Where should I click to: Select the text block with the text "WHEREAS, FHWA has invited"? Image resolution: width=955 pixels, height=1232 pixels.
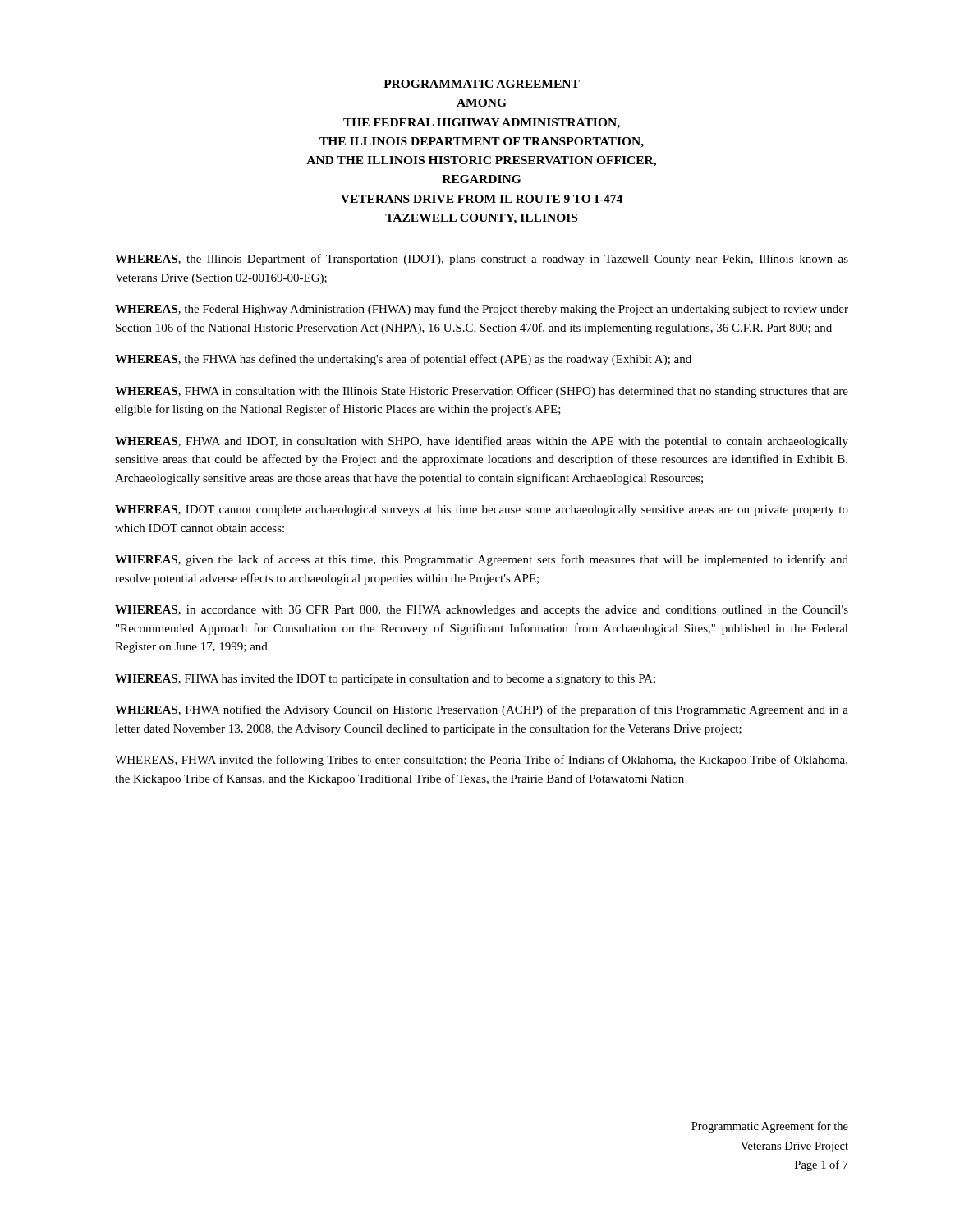pos(386,678)
